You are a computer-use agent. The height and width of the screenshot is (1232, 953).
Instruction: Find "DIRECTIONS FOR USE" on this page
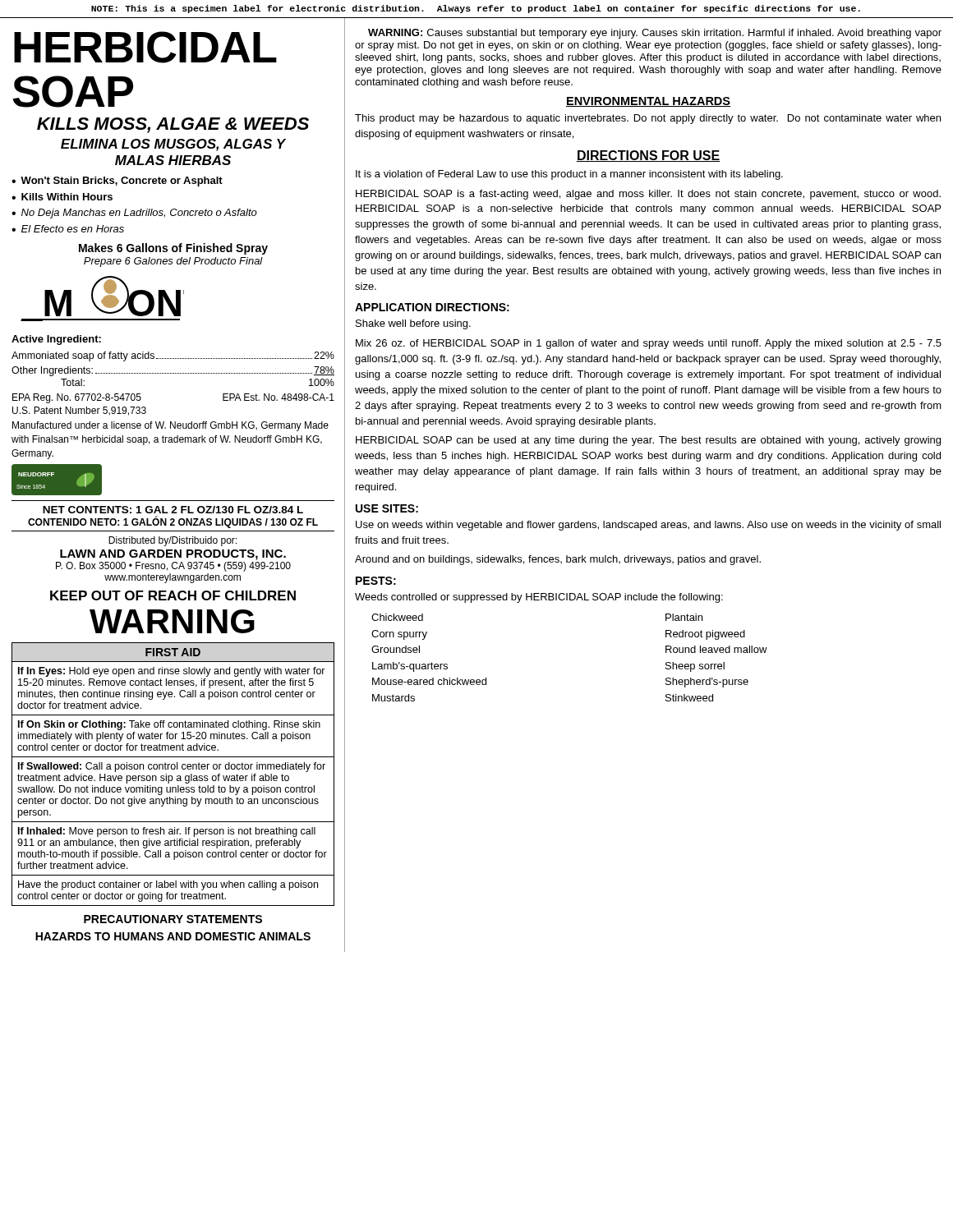tap(648, 155)
